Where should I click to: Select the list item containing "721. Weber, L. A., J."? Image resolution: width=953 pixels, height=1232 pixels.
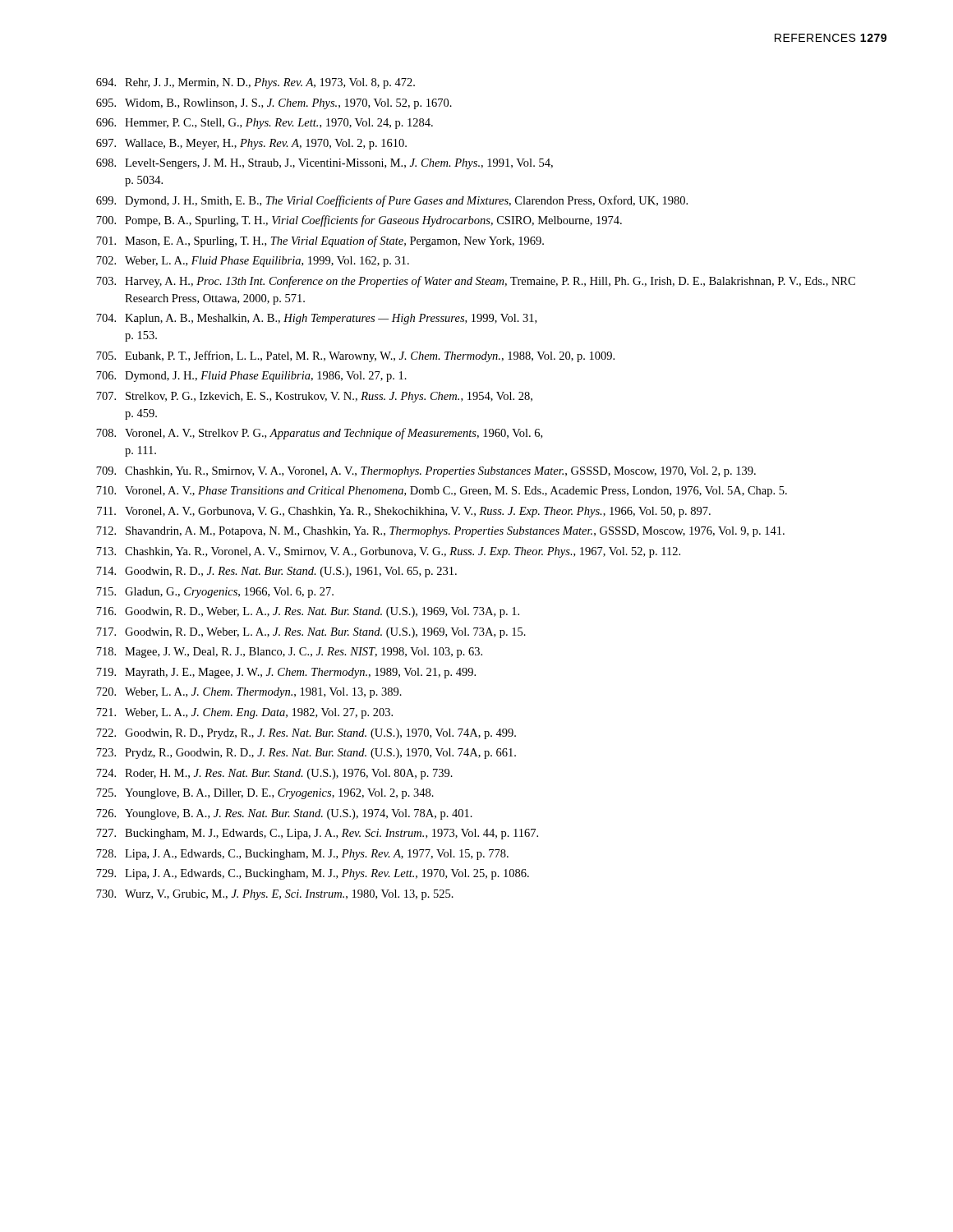point(244,713)
